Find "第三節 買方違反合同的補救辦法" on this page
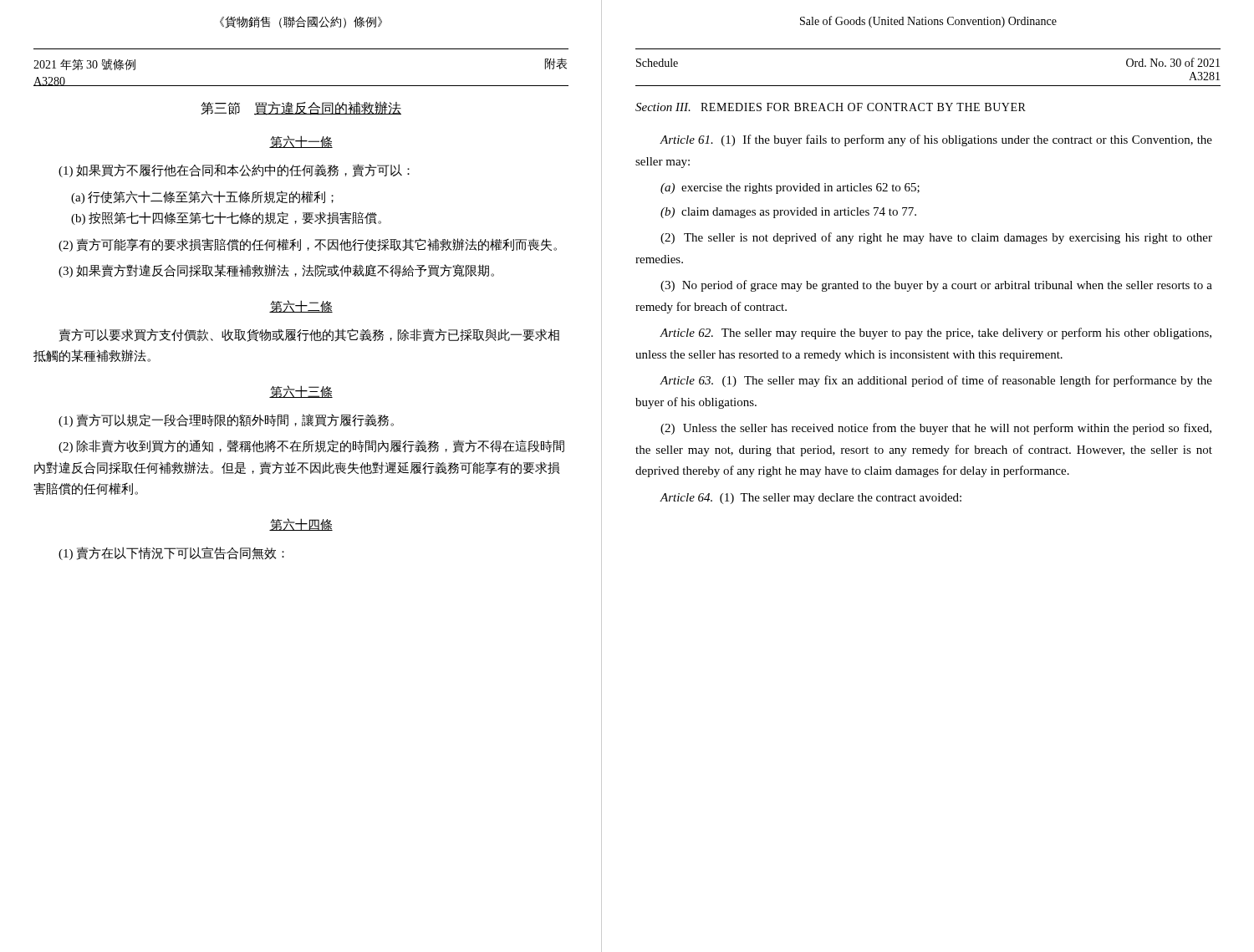This screenshot has width=1254, height=952. point(301,108)
